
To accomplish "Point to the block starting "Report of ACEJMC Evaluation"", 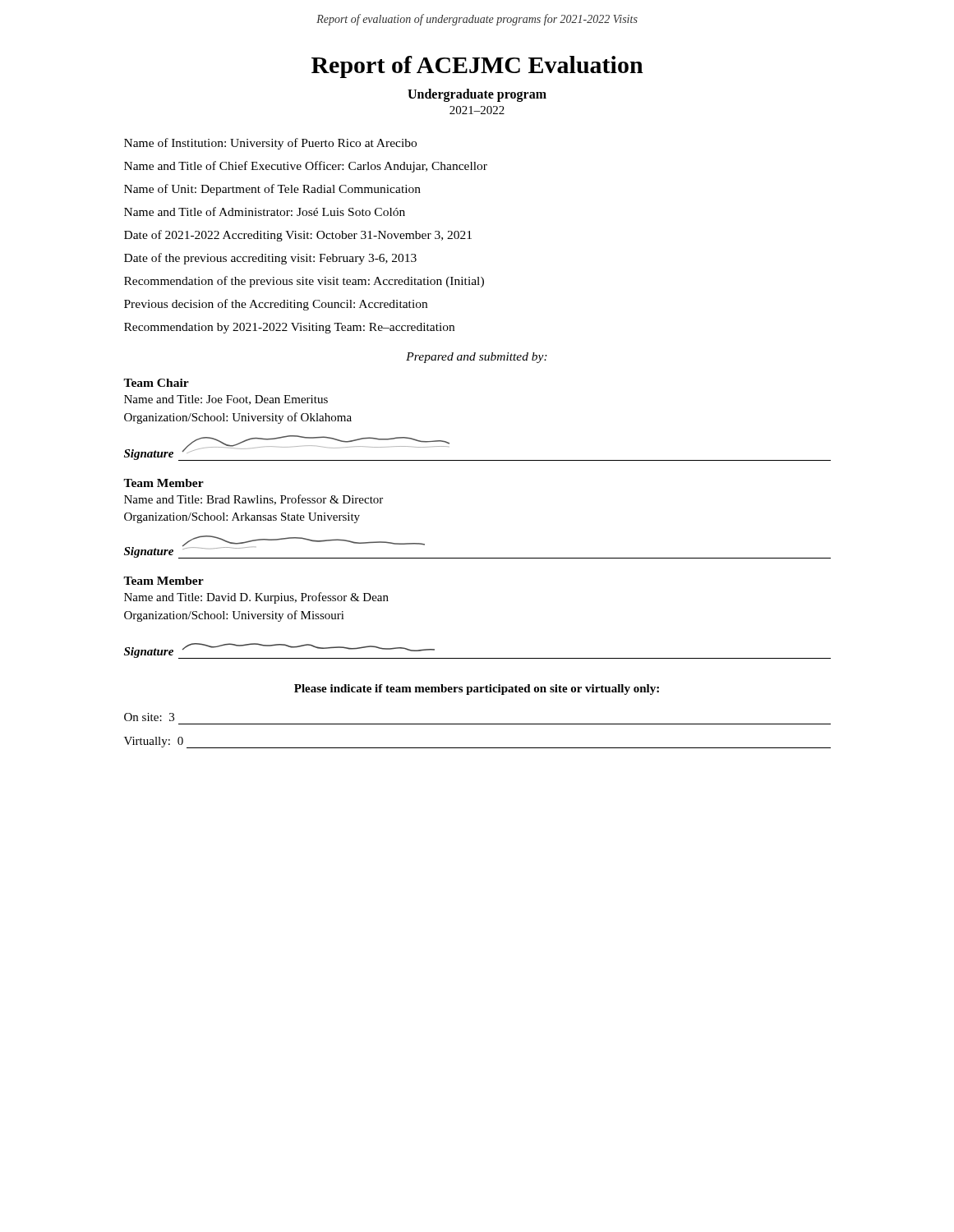I will click(x=477, y=64).
